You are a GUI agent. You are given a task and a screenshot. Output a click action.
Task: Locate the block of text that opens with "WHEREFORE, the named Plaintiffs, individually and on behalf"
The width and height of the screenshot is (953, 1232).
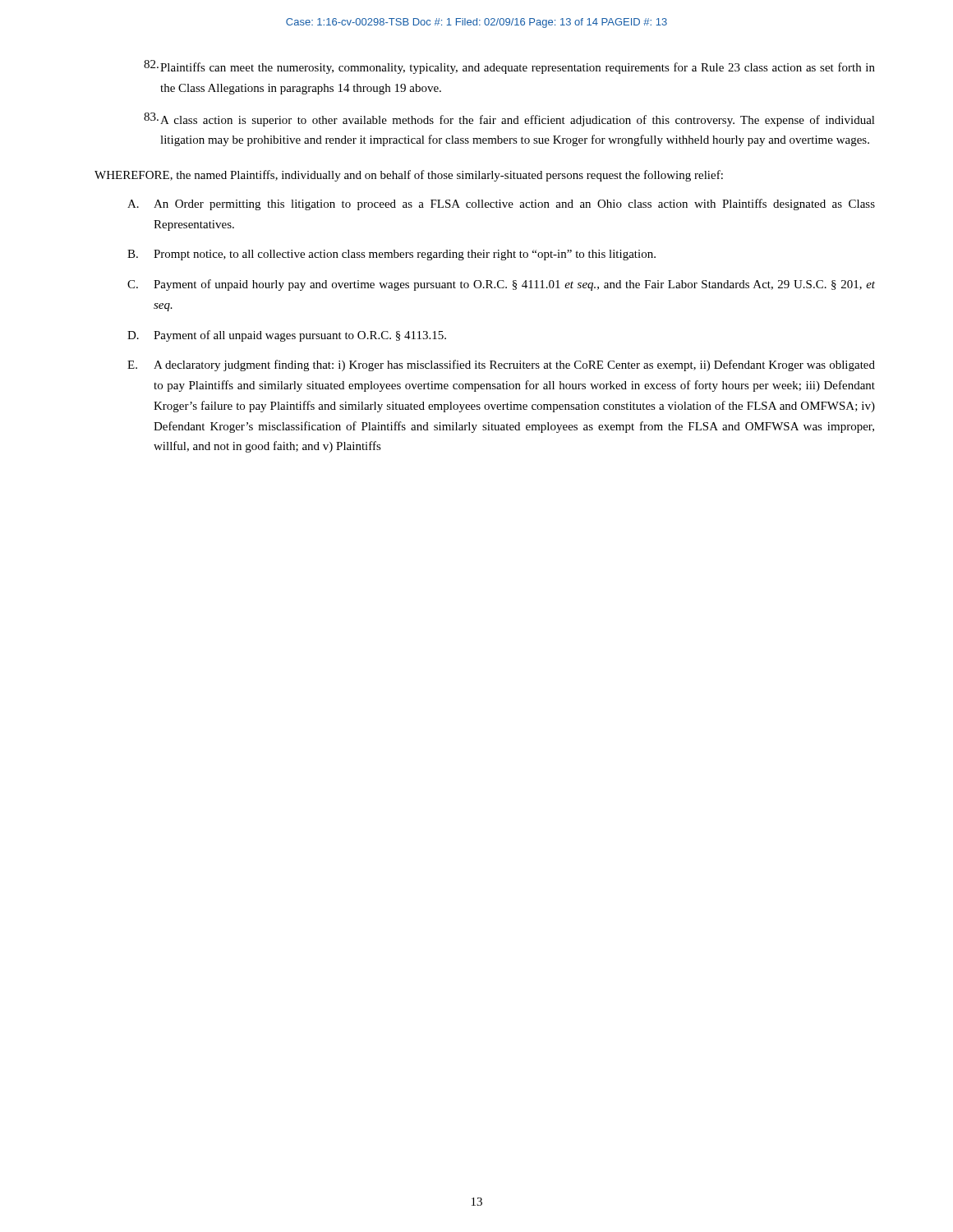coord(409,175)
